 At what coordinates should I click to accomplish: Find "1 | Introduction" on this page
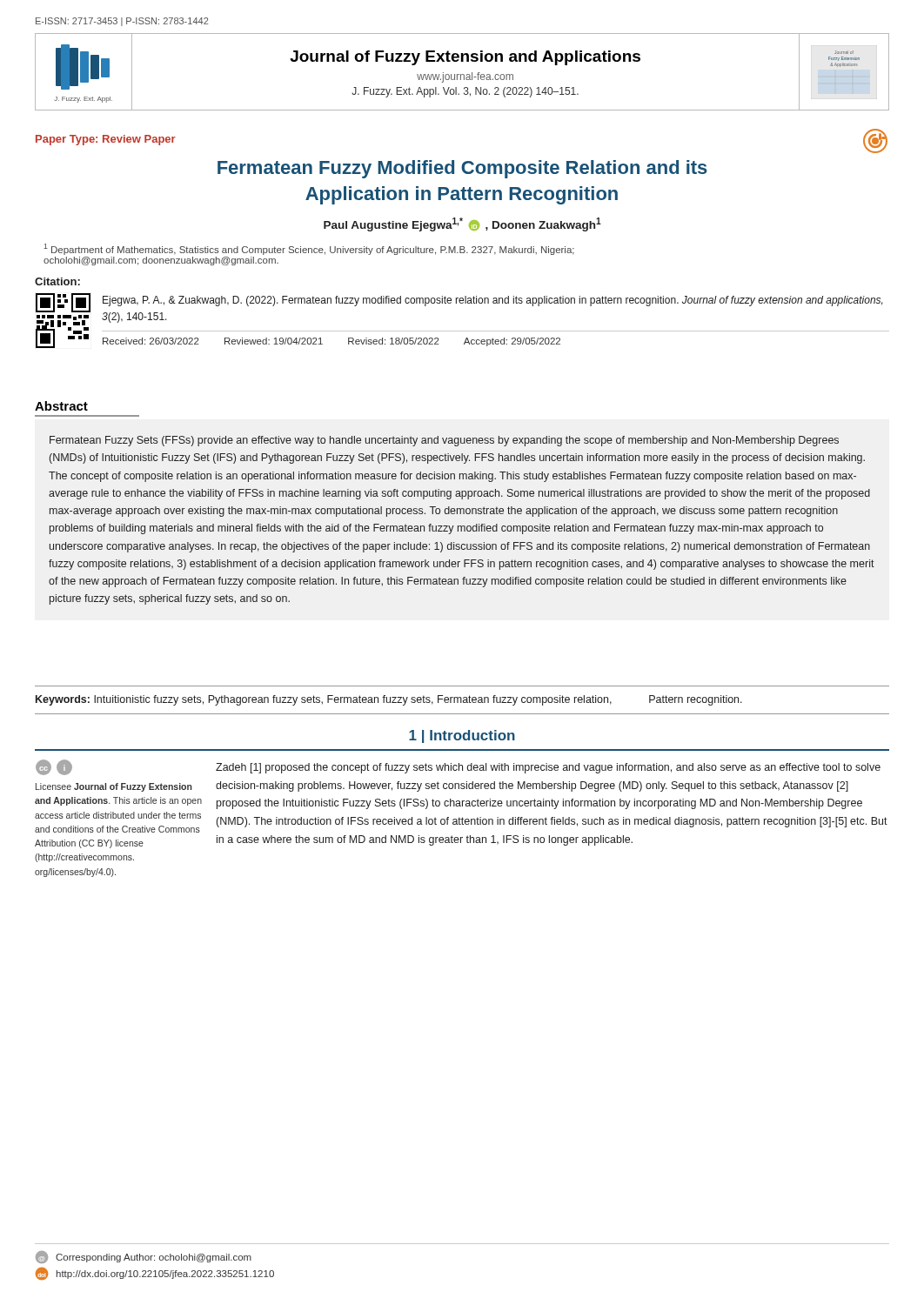(462, 736)
